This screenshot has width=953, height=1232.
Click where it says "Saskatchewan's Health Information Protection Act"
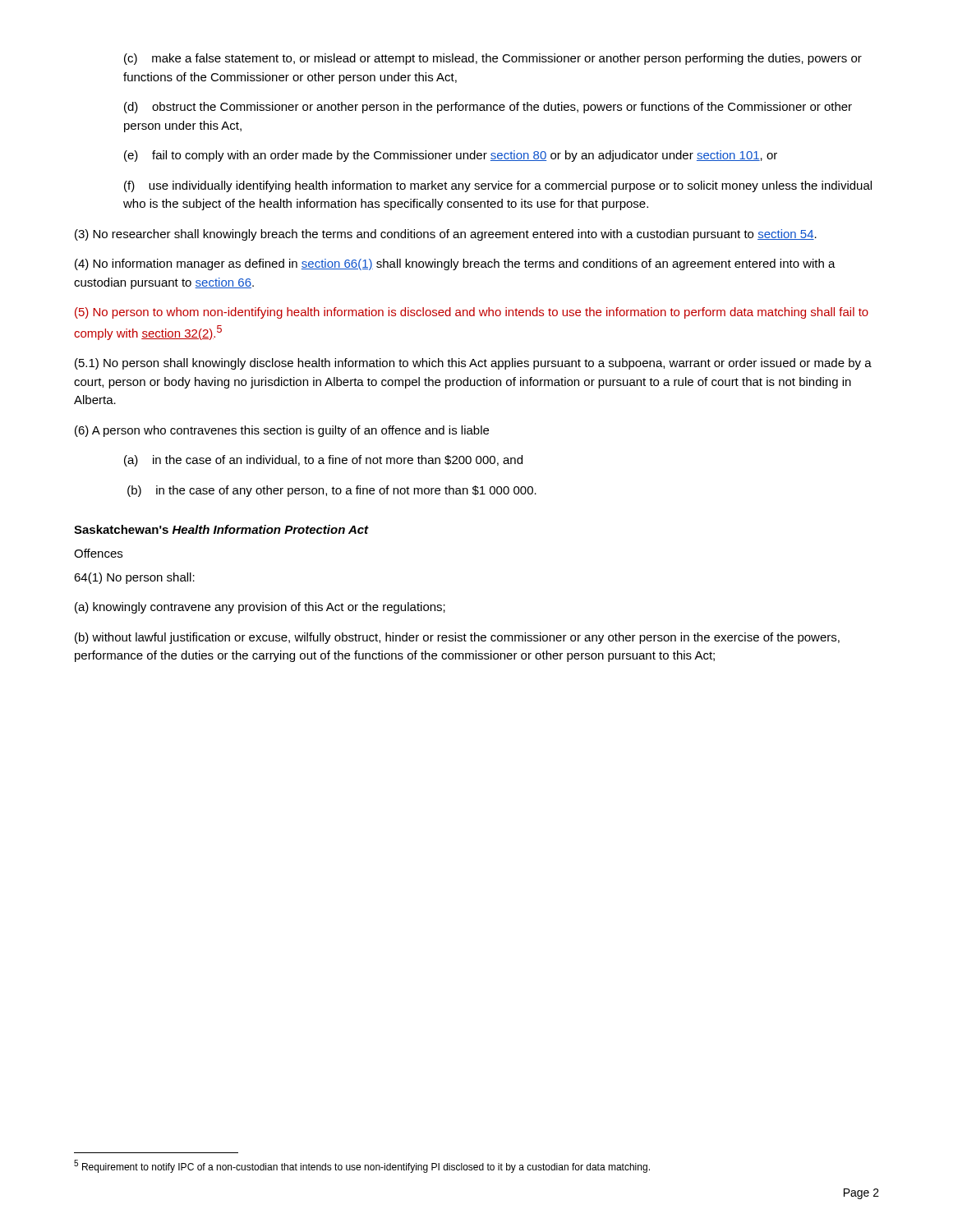point(221,529)
